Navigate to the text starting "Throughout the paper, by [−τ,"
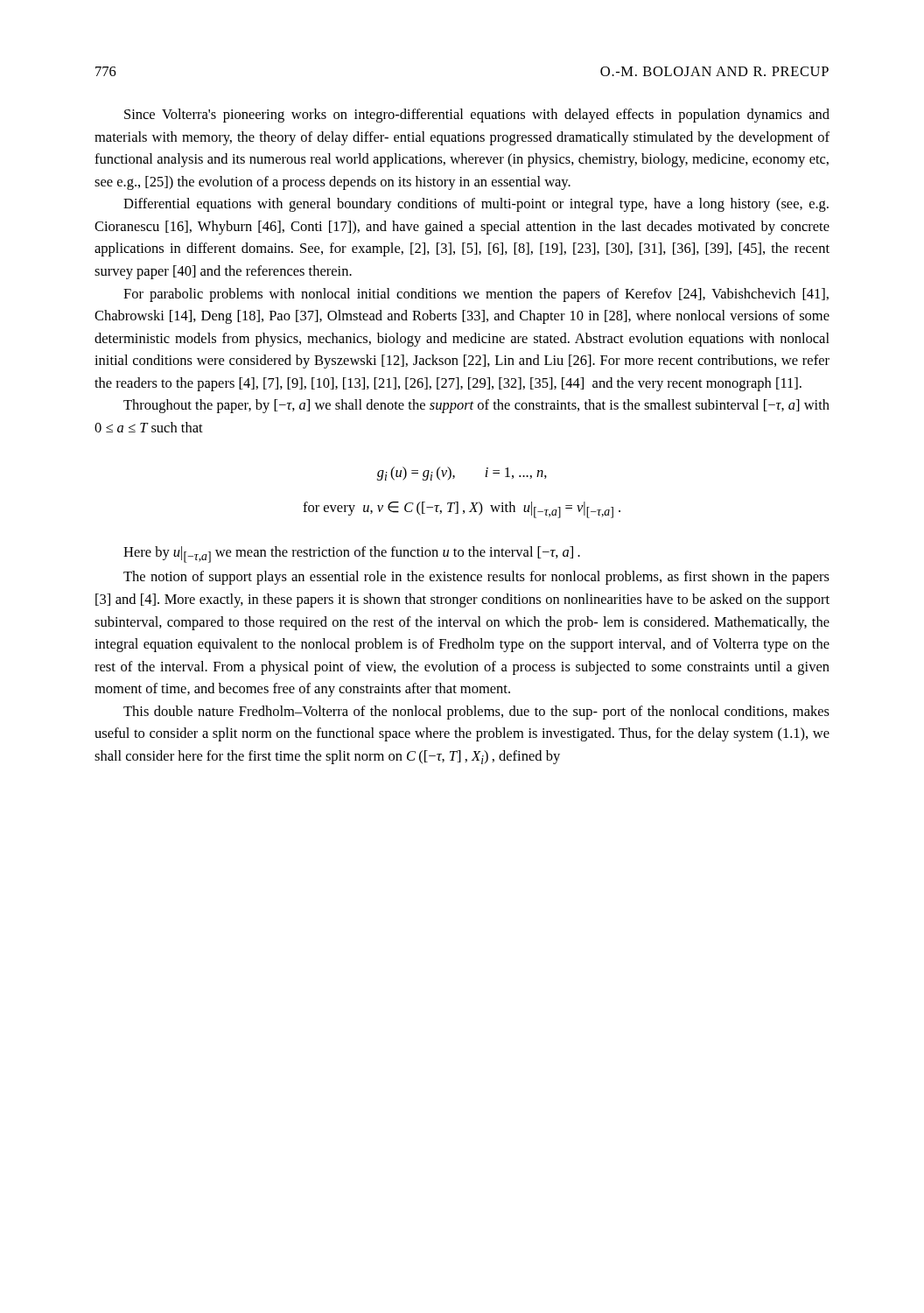Screen dimensions: 1313x924 click(x=462, y=417)
